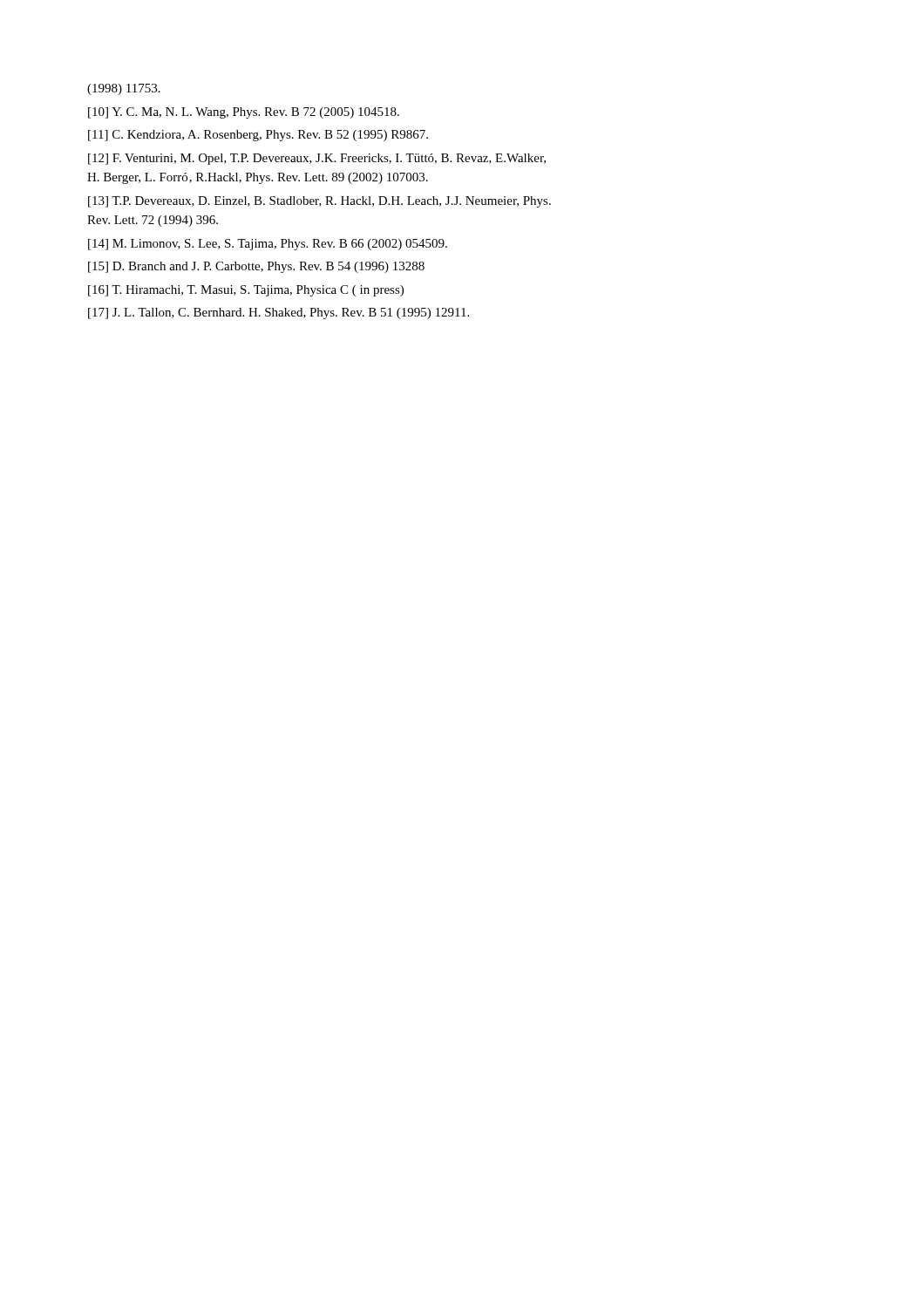Find the element starting "[14] M. Limonov, S. Lee,"
Image resolution: width=924 pixels, height=1308 pixels.
[x=267, y=243]
